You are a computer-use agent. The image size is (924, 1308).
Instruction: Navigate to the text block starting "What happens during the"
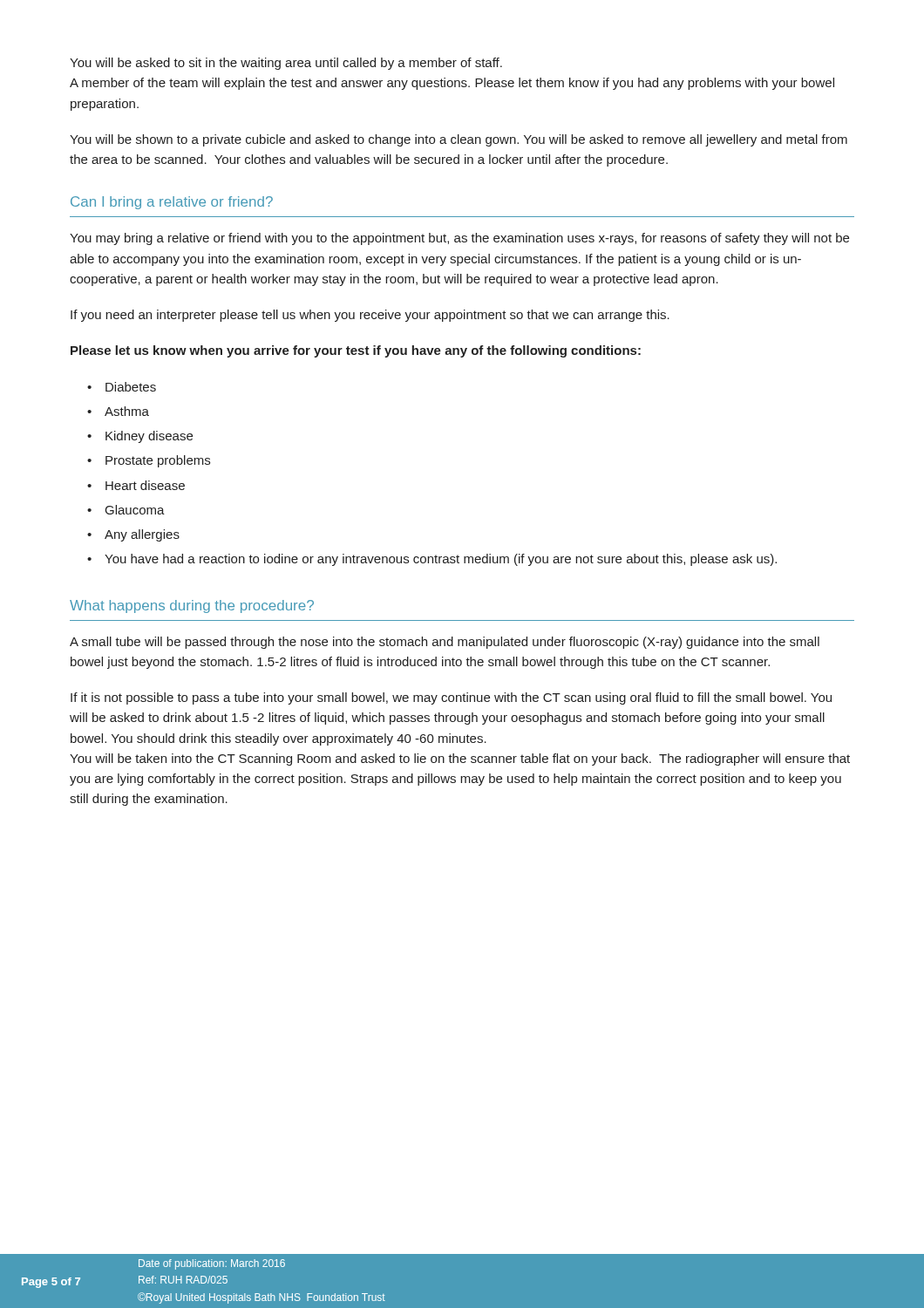tap(192, 605)
